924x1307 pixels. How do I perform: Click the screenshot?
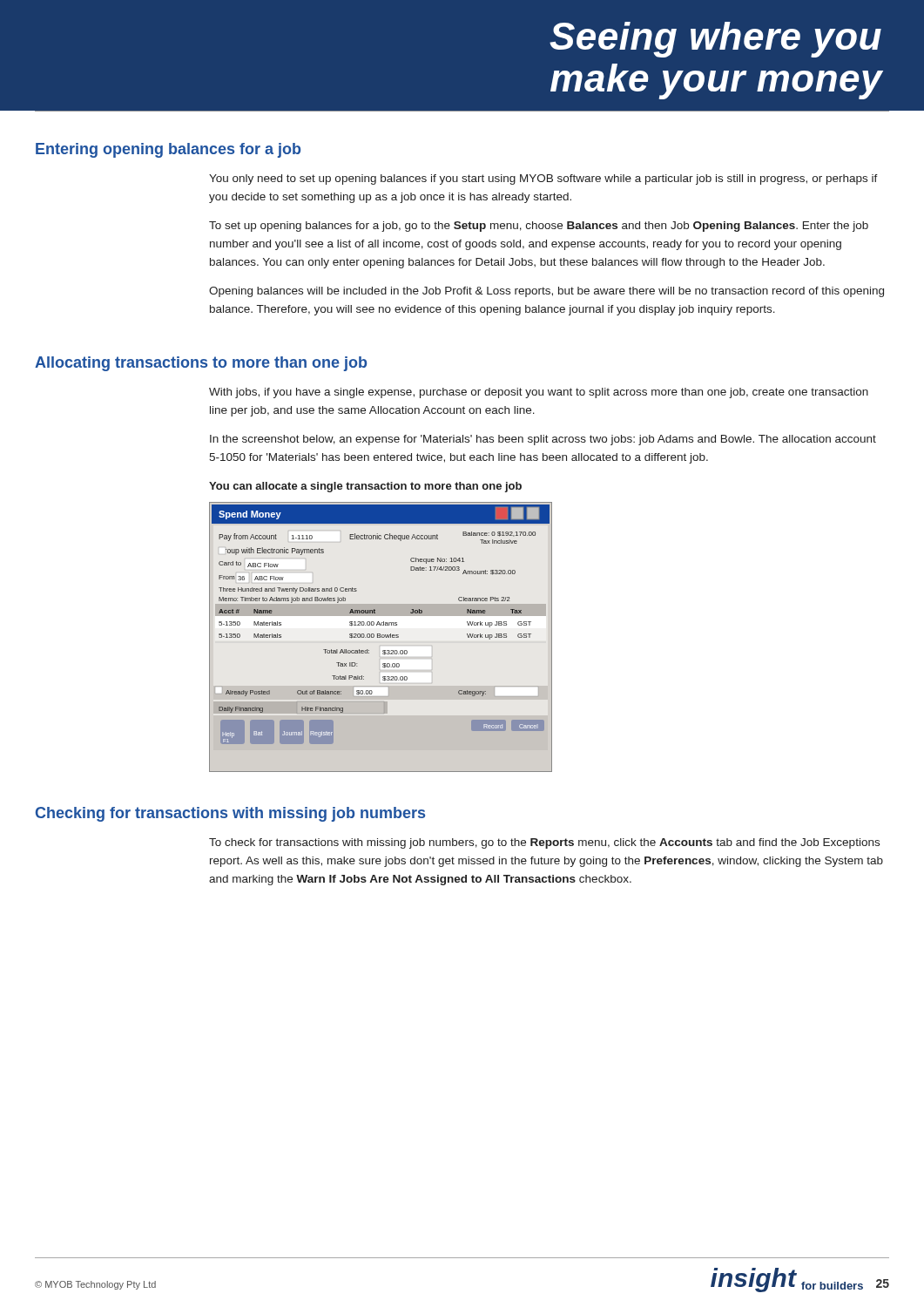click(x=381, y=637)
